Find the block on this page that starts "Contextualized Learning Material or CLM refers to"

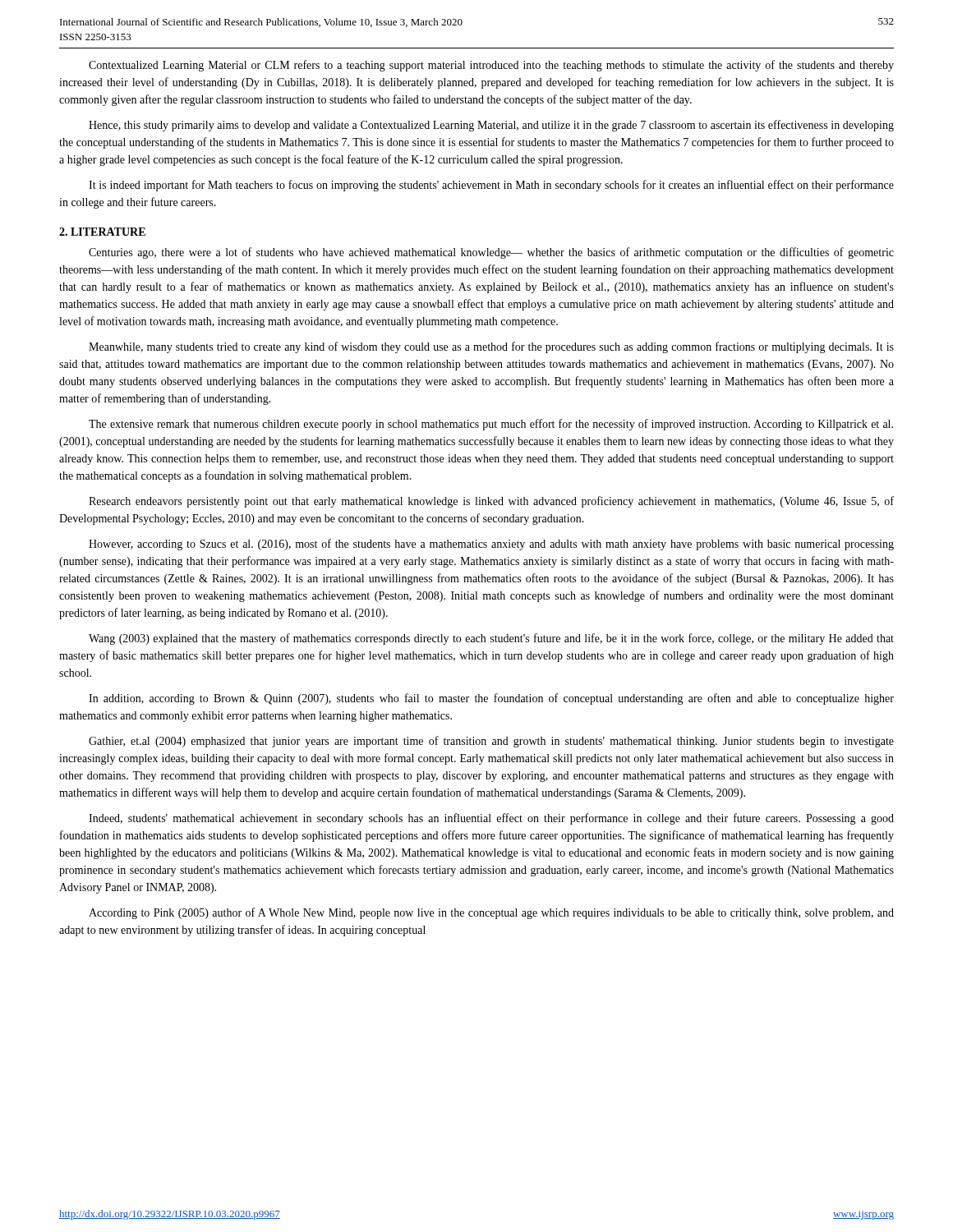click(x=476, y=83)
